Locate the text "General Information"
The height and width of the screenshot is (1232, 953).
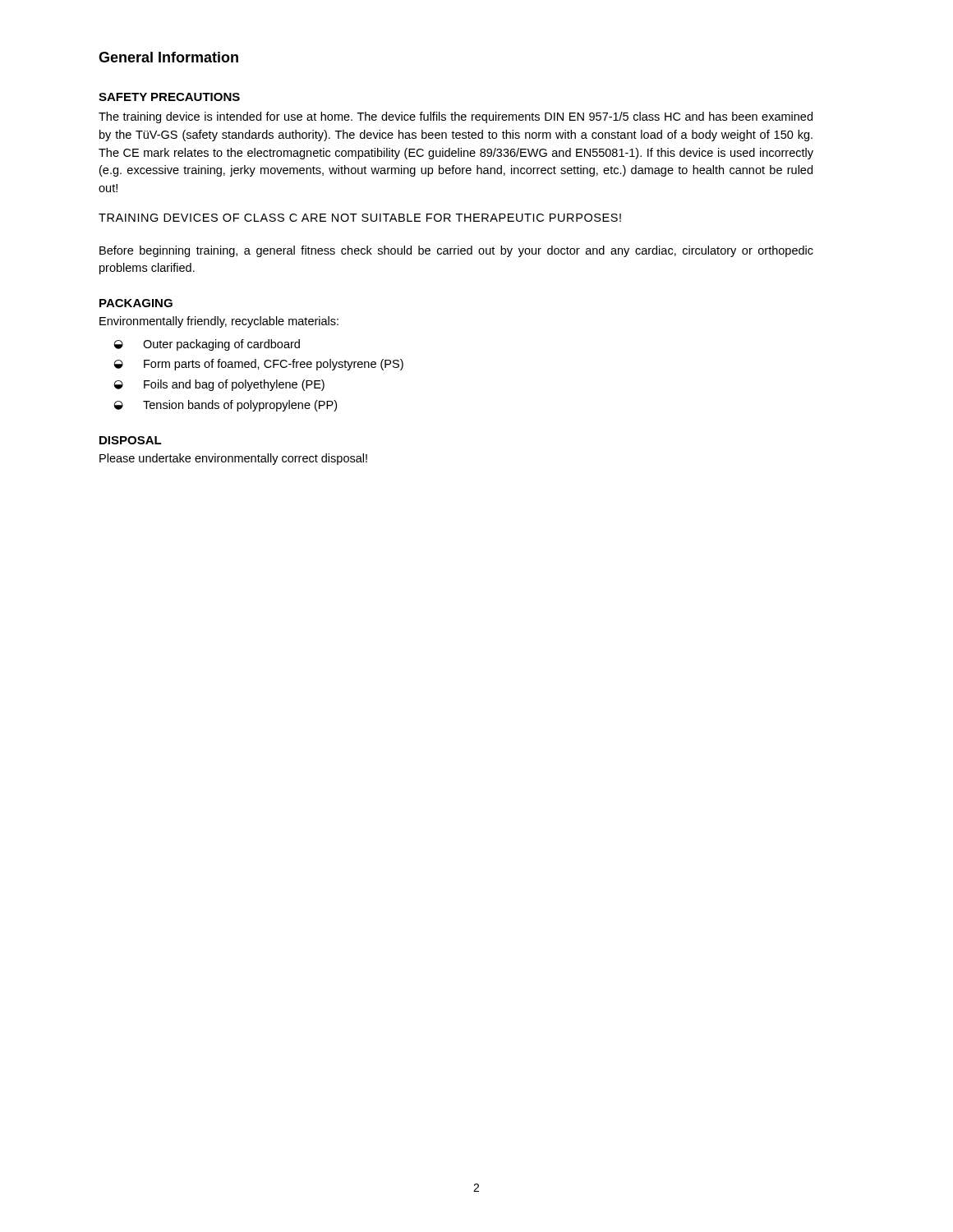click(169, 57)
